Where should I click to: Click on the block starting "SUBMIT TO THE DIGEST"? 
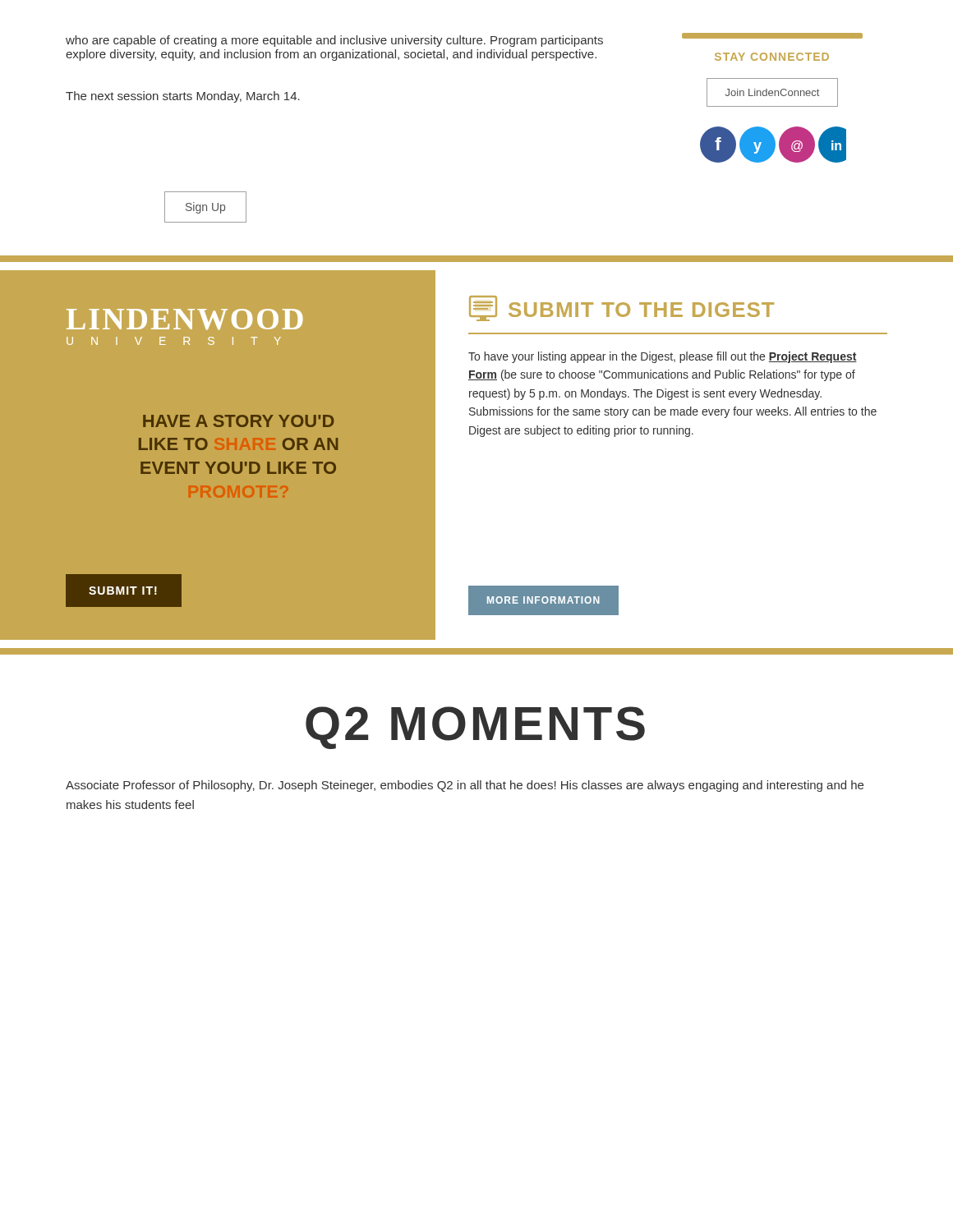tap(622, 310)
